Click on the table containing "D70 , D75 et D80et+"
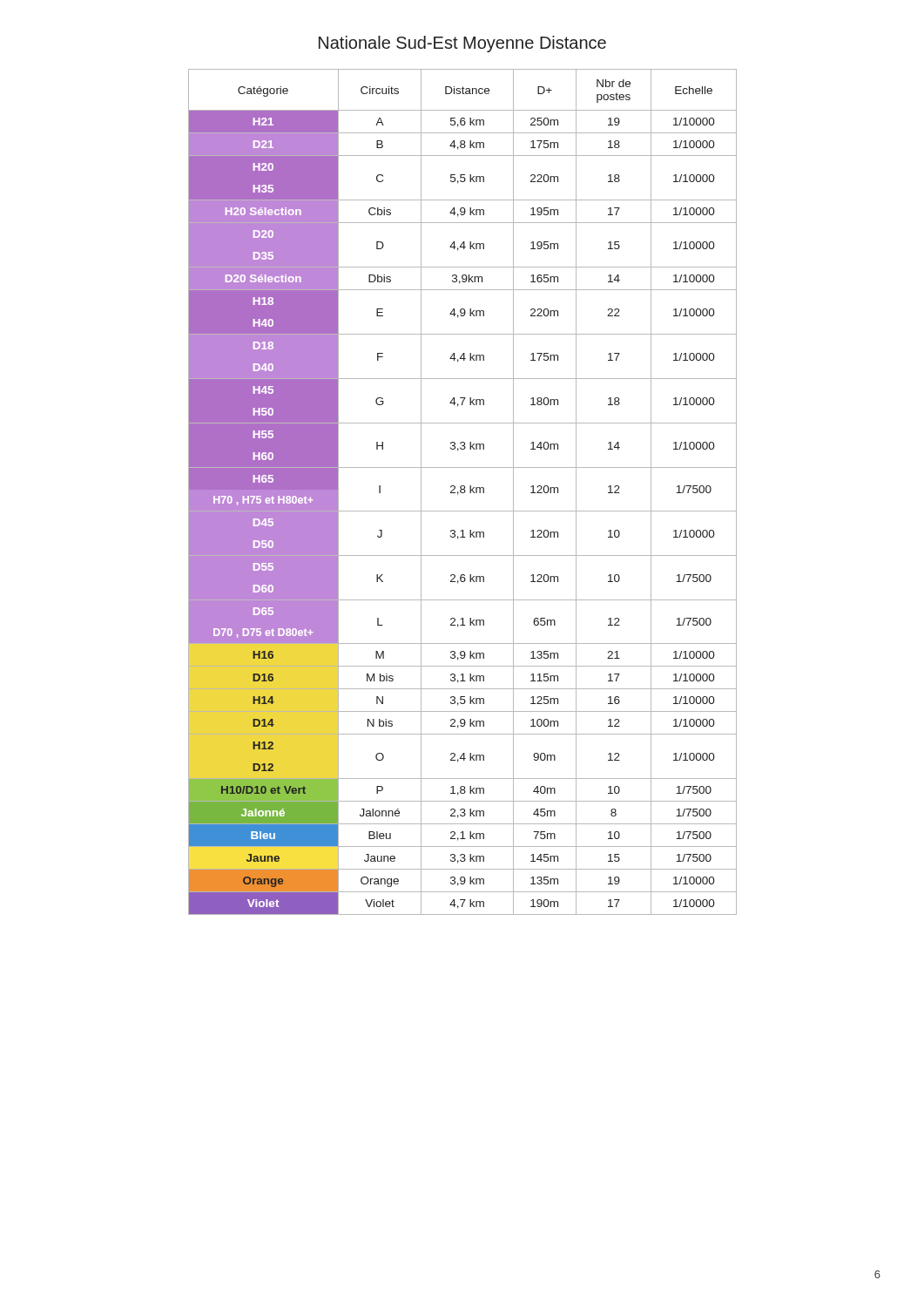The image size is (924, 1307). pos(462,492)
